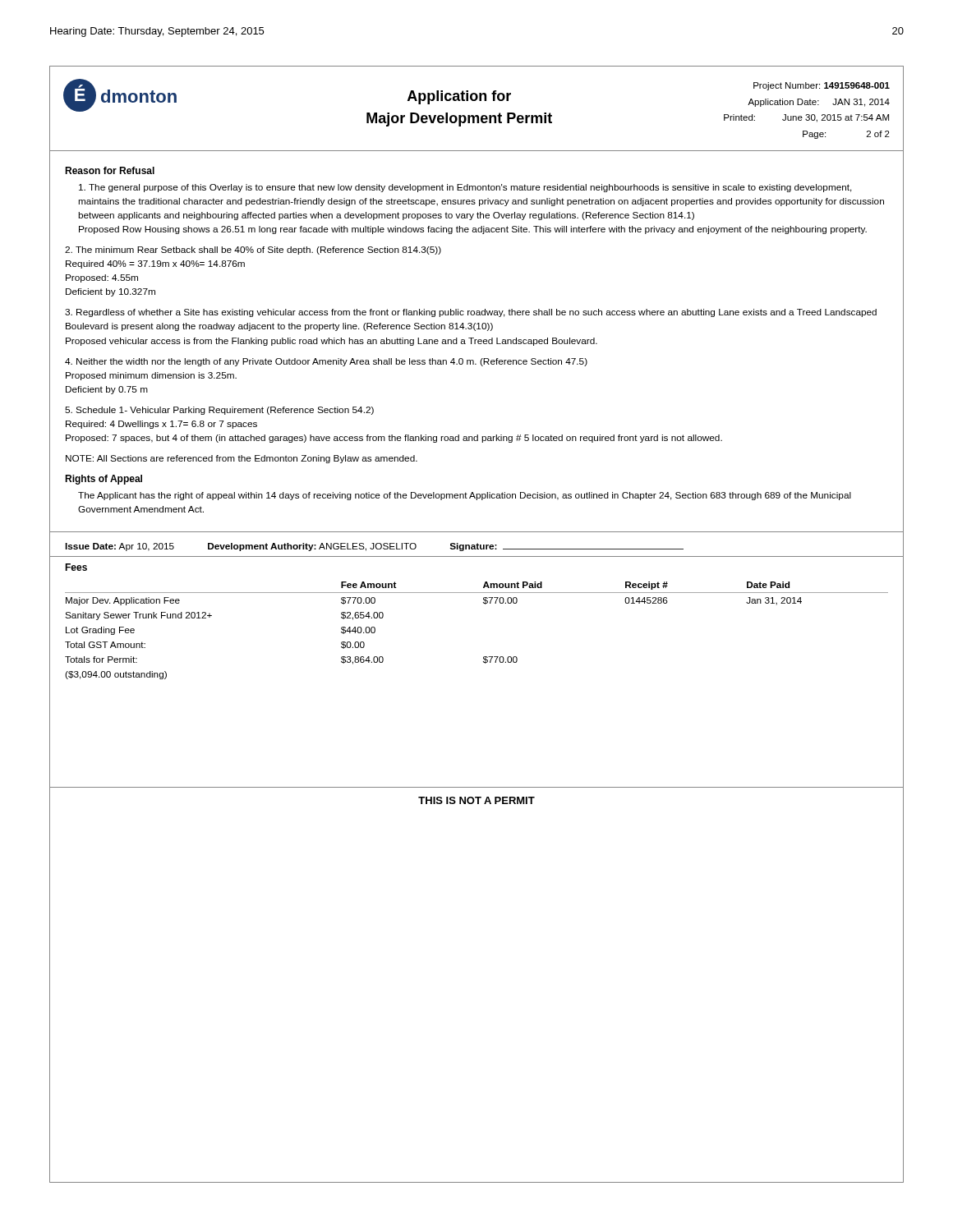Navigate to the text block starting "Rights of Appeal"

pos(104,479)
